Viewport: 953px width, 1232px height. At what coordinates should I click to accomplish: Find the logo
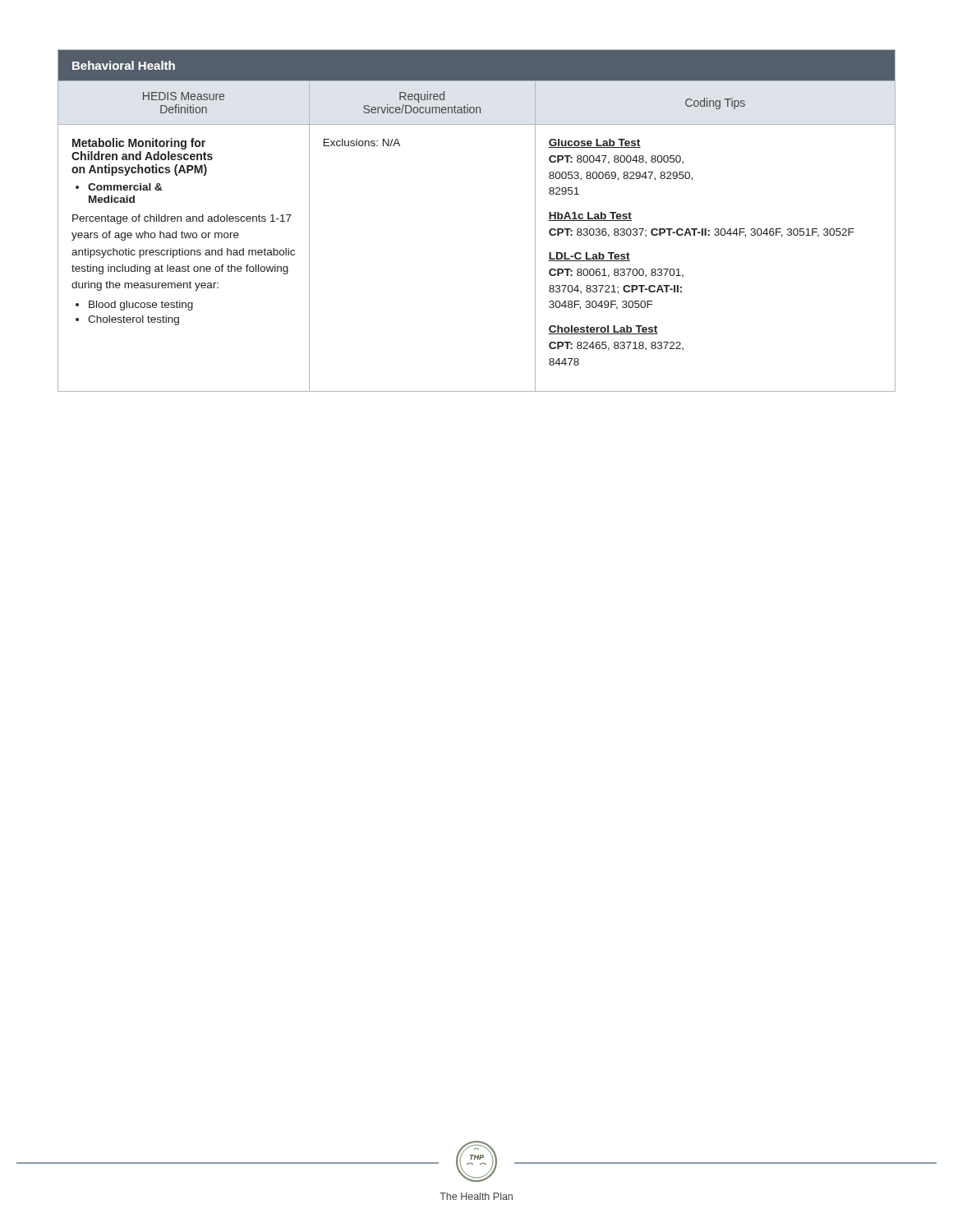click(476, 1163)
